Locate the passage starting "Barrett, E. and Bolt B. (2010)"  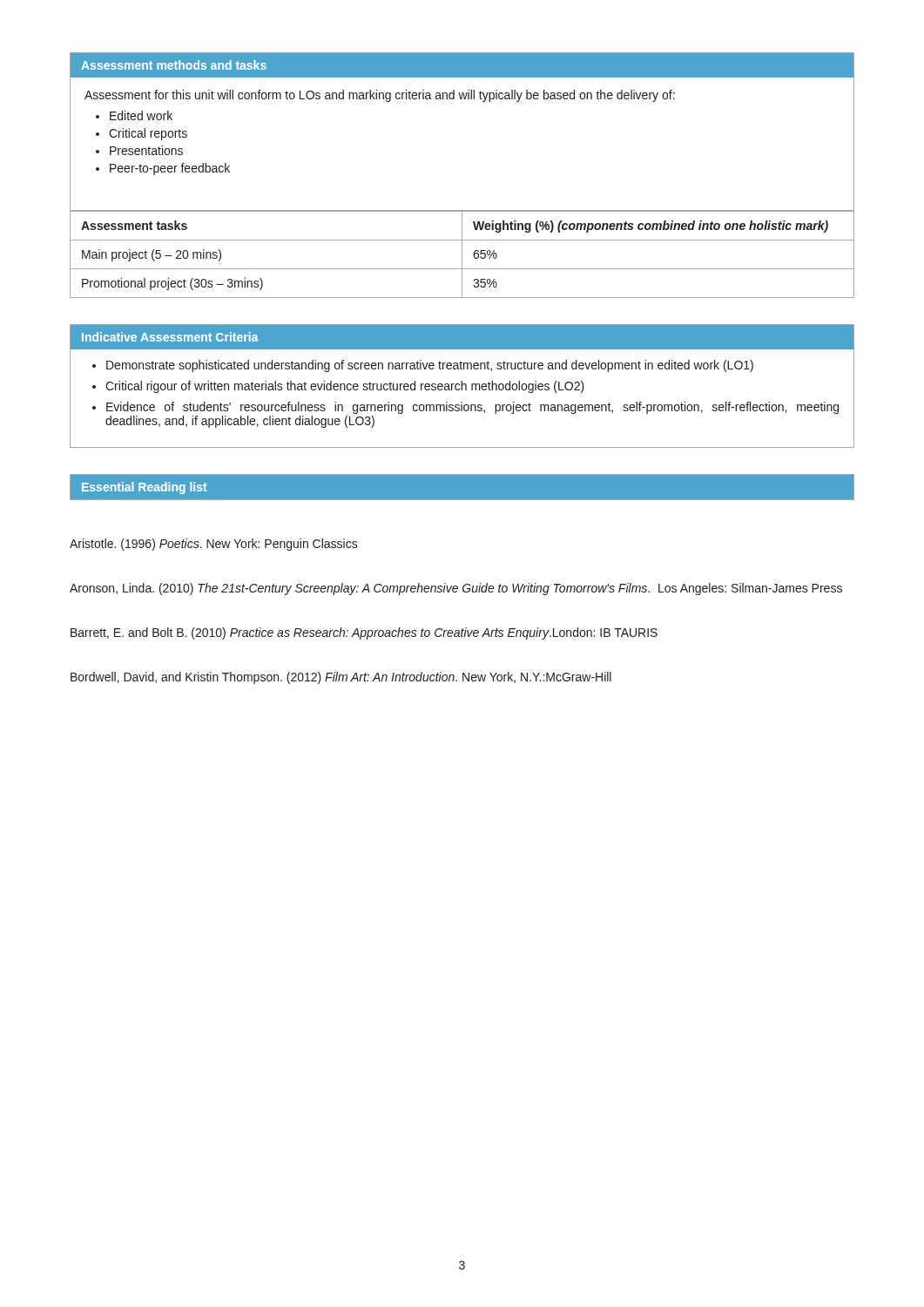(364, 633)
